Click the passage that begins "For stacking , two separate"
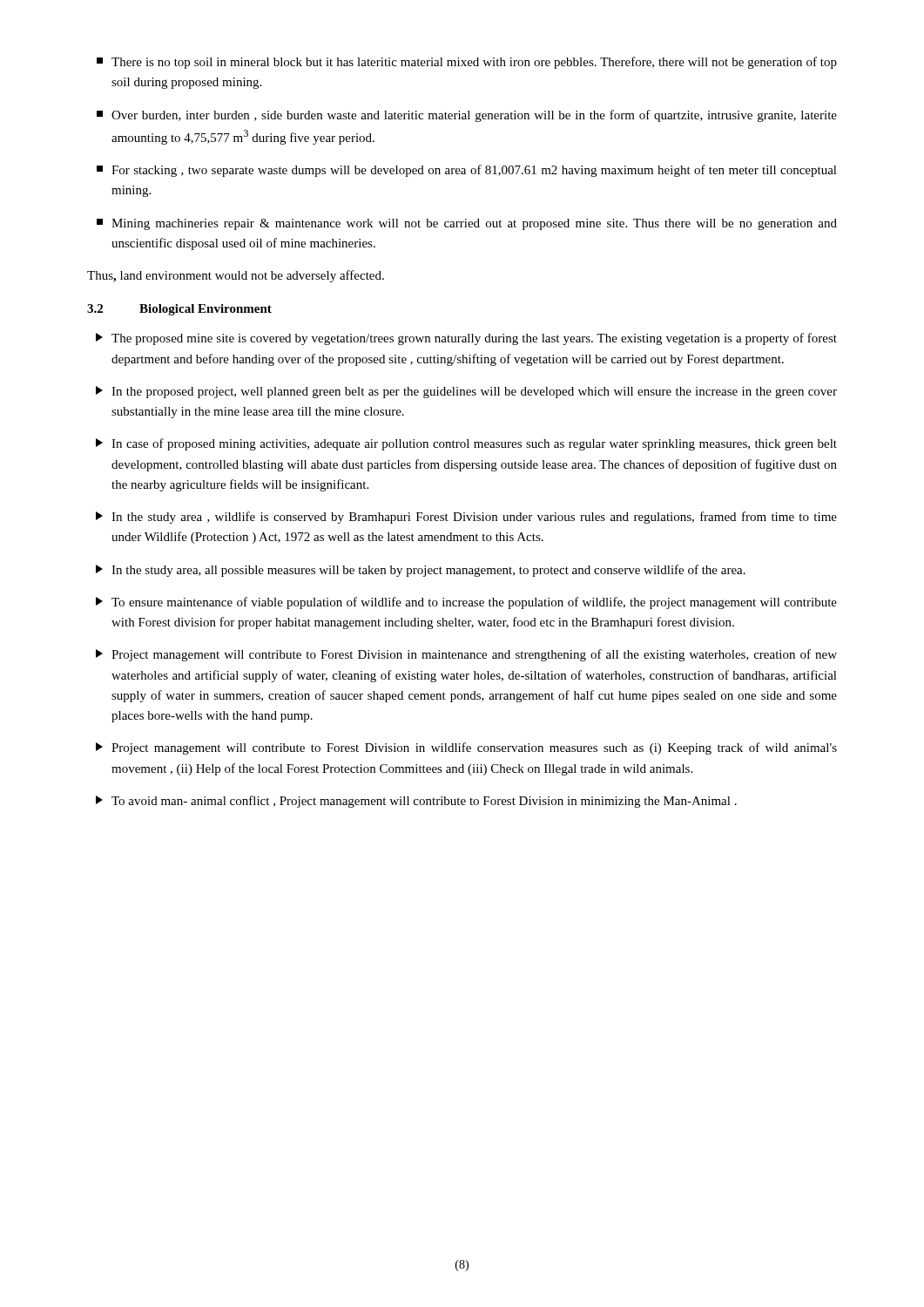Viewport: 924px width, 1307px height. pyautogui.click(x=462, y=181)
